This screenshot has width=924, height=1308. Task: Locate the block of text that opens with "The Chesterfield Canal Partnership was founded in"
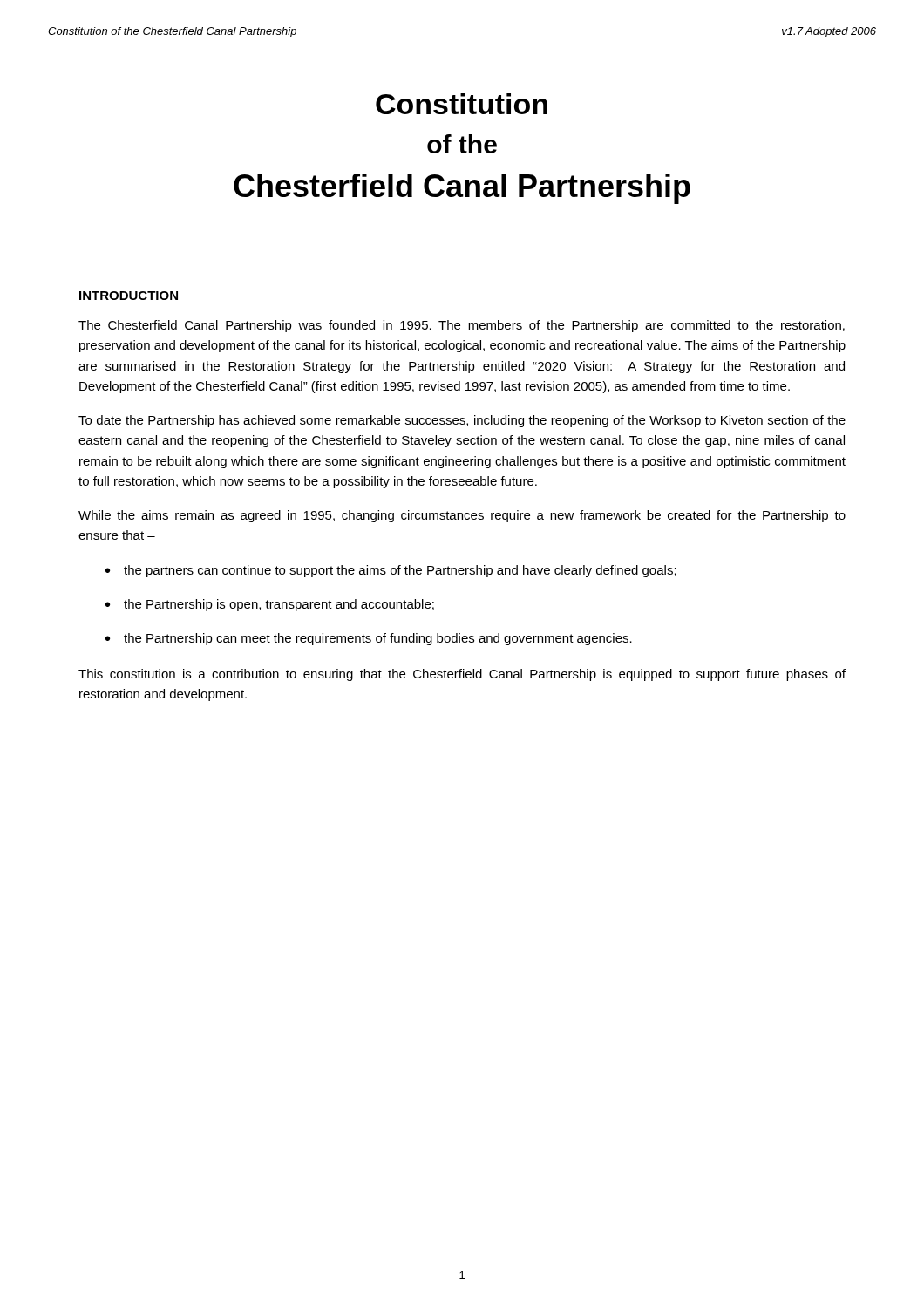pos(462,355)
